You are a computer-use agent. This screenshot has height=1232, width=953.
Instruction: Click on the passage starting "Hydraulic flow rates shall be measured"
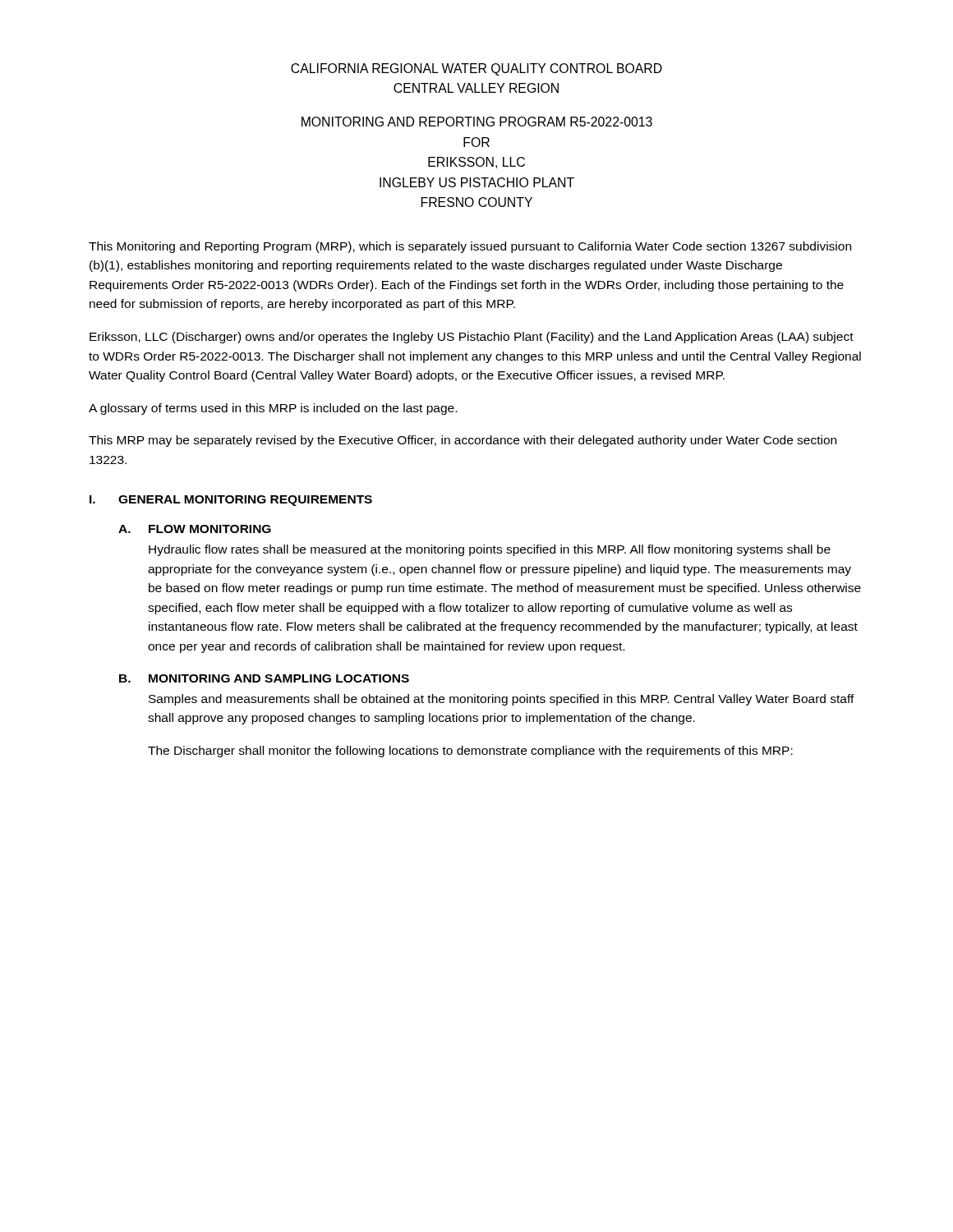point(505,598)
